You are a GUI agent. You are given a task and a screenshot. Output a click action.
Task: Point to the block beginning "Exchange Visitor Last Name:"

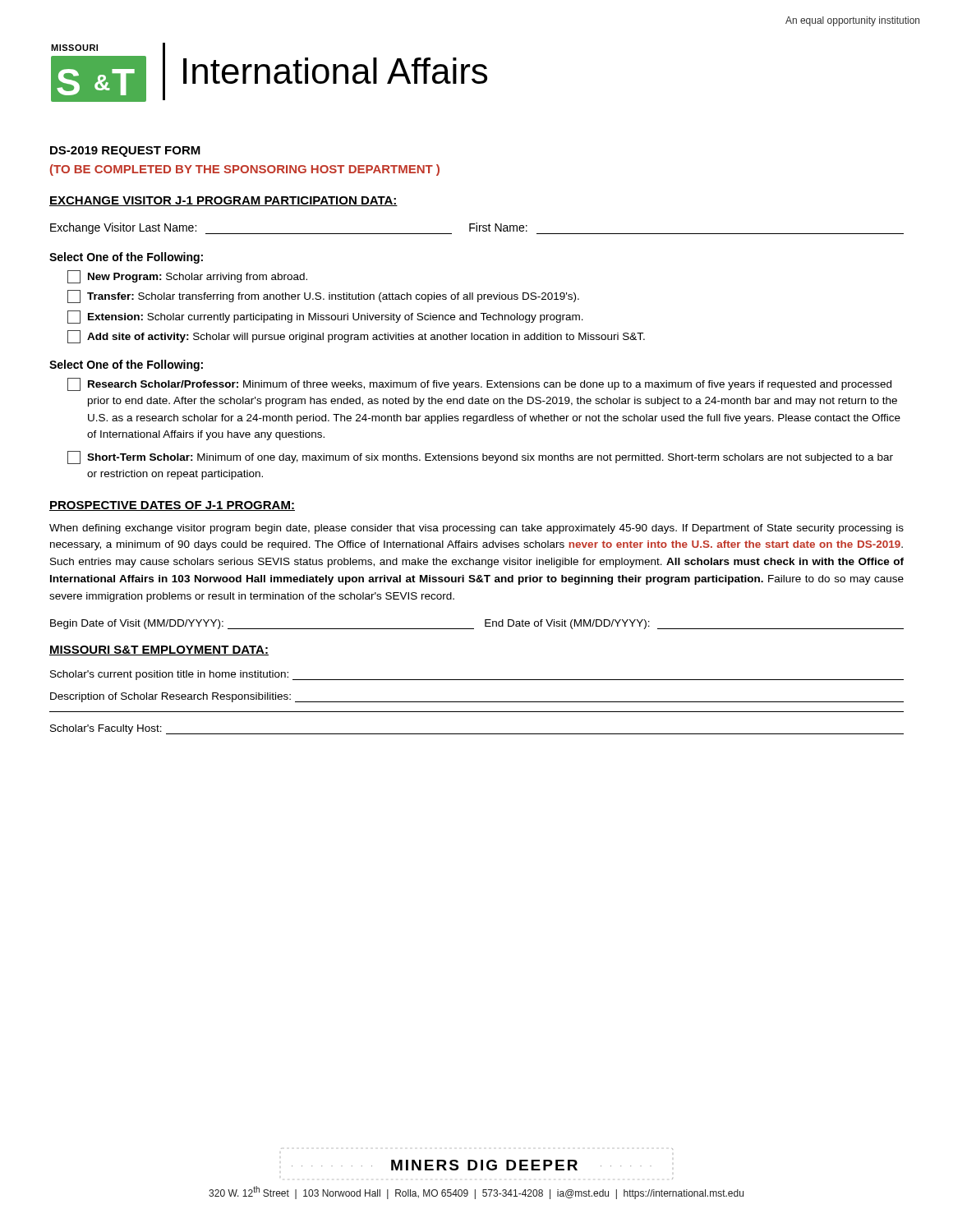point(476,226)
